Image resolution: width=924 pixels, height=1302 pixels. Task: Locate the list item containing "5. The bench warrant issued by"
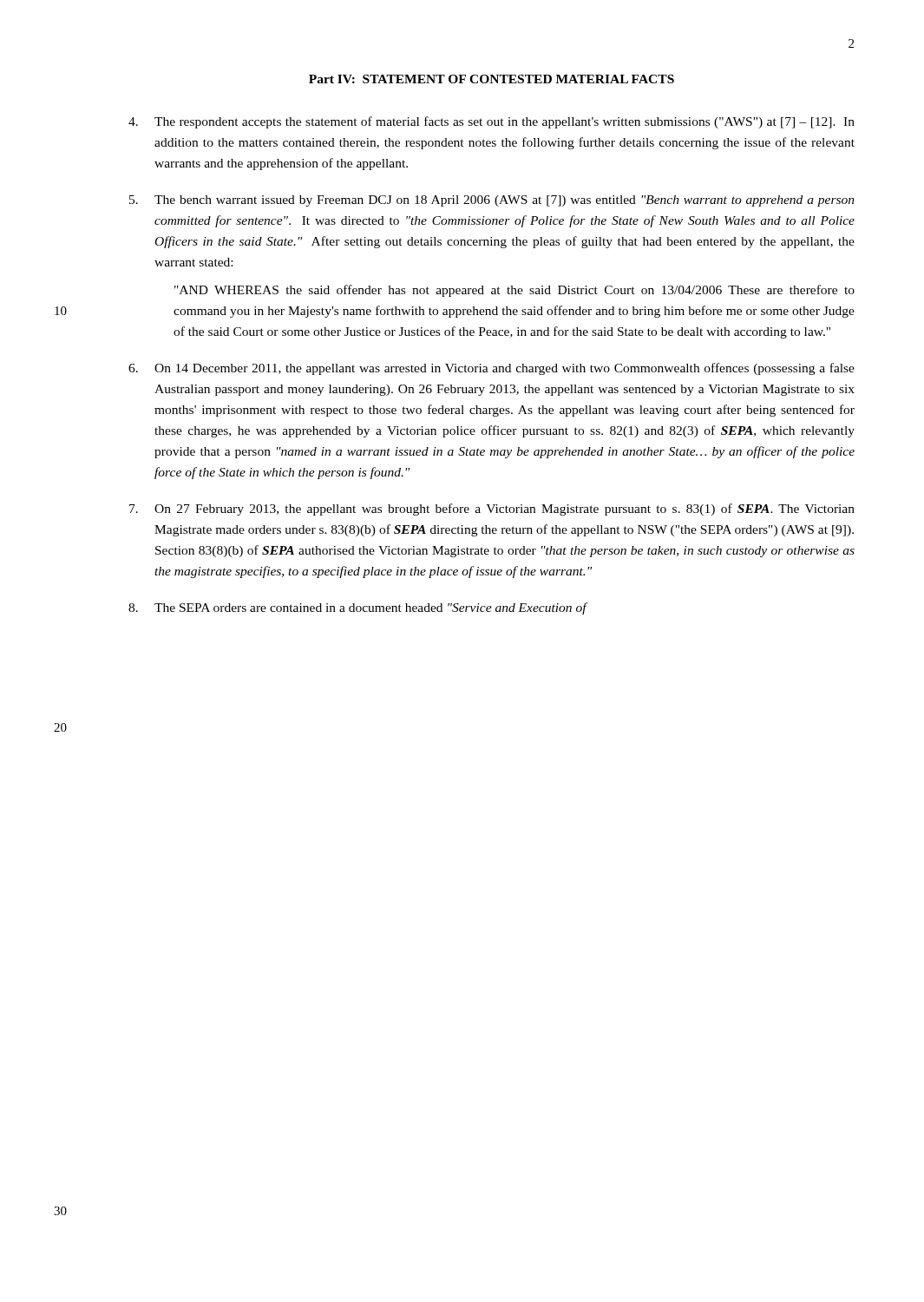(x=492, y=231)
